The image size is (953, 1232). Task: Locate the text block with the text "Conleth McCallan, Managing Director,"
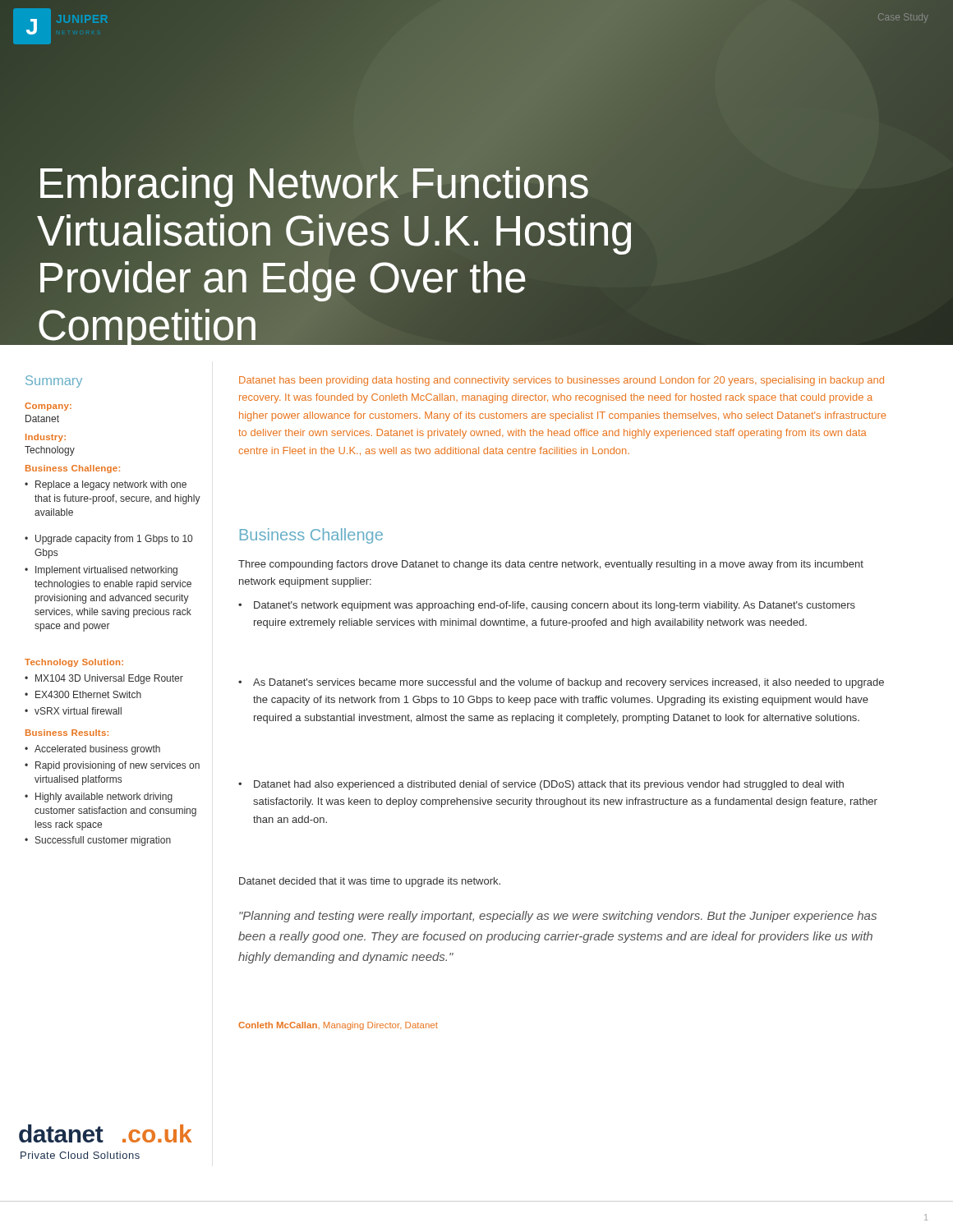click(338, 1025)
